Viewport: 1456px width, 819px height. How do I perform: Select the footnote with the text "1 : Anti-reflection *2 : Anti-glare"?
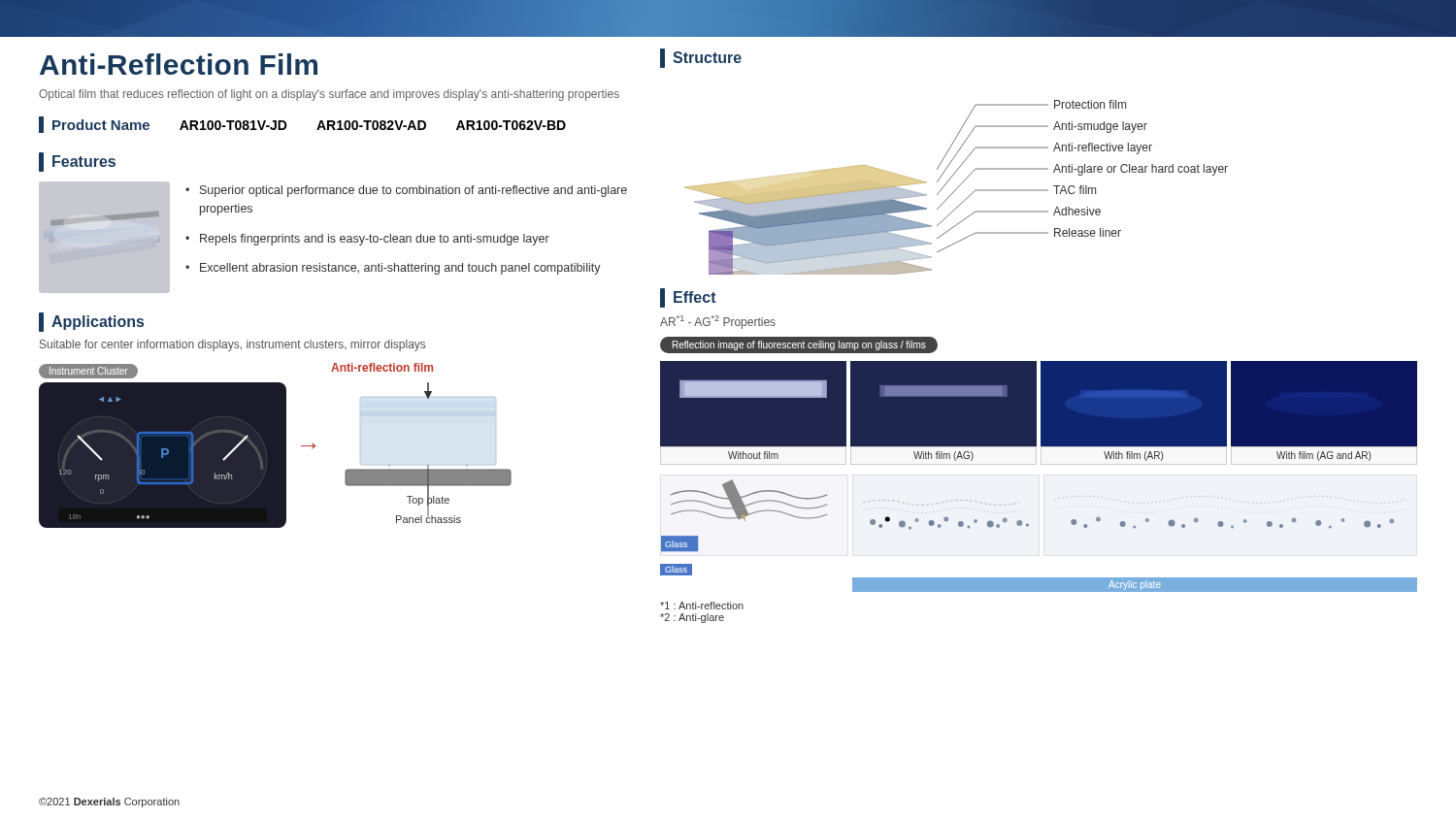pos(702,611)
